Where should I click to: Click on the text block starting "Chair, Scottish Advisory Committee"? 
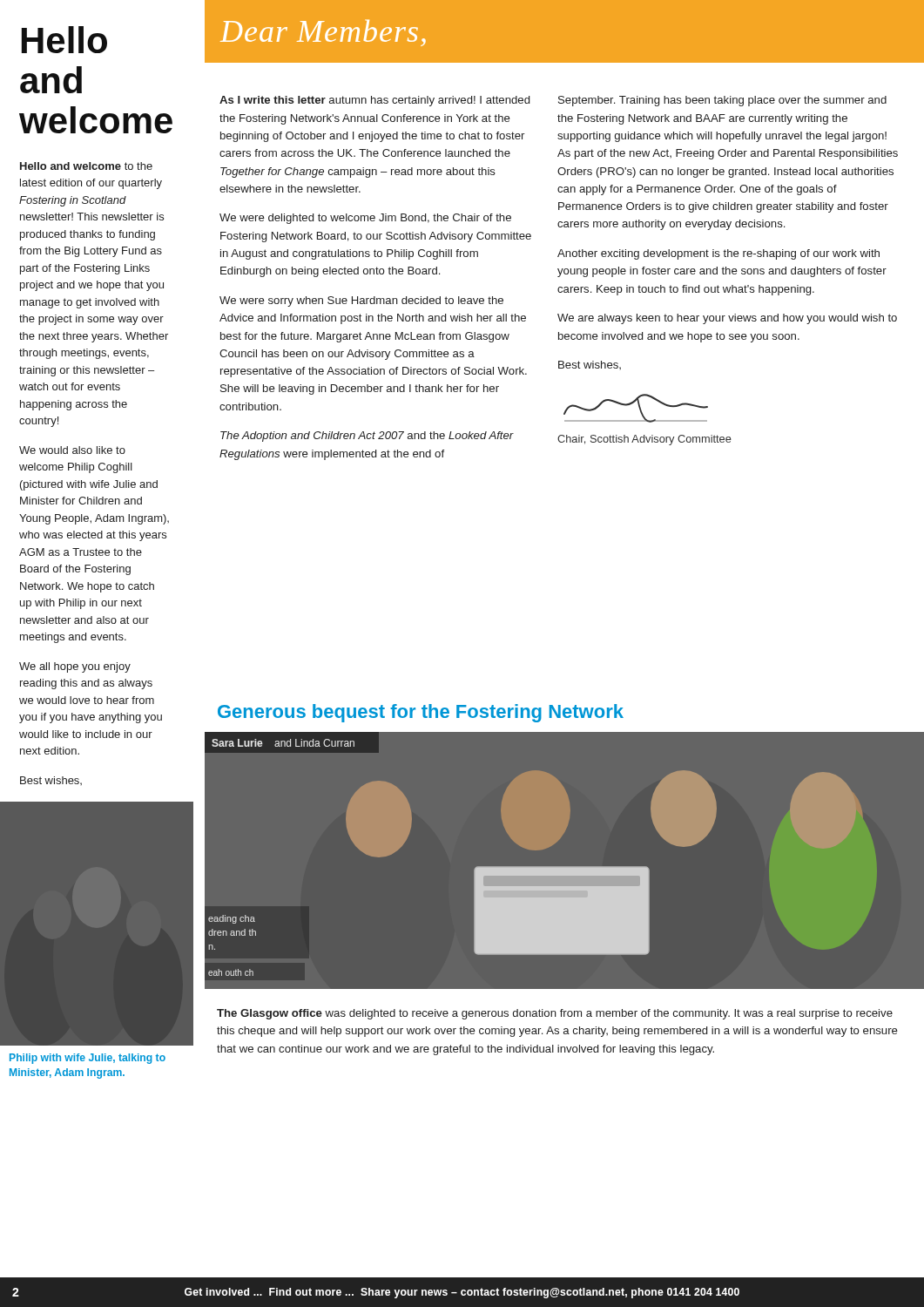point(644,439)
